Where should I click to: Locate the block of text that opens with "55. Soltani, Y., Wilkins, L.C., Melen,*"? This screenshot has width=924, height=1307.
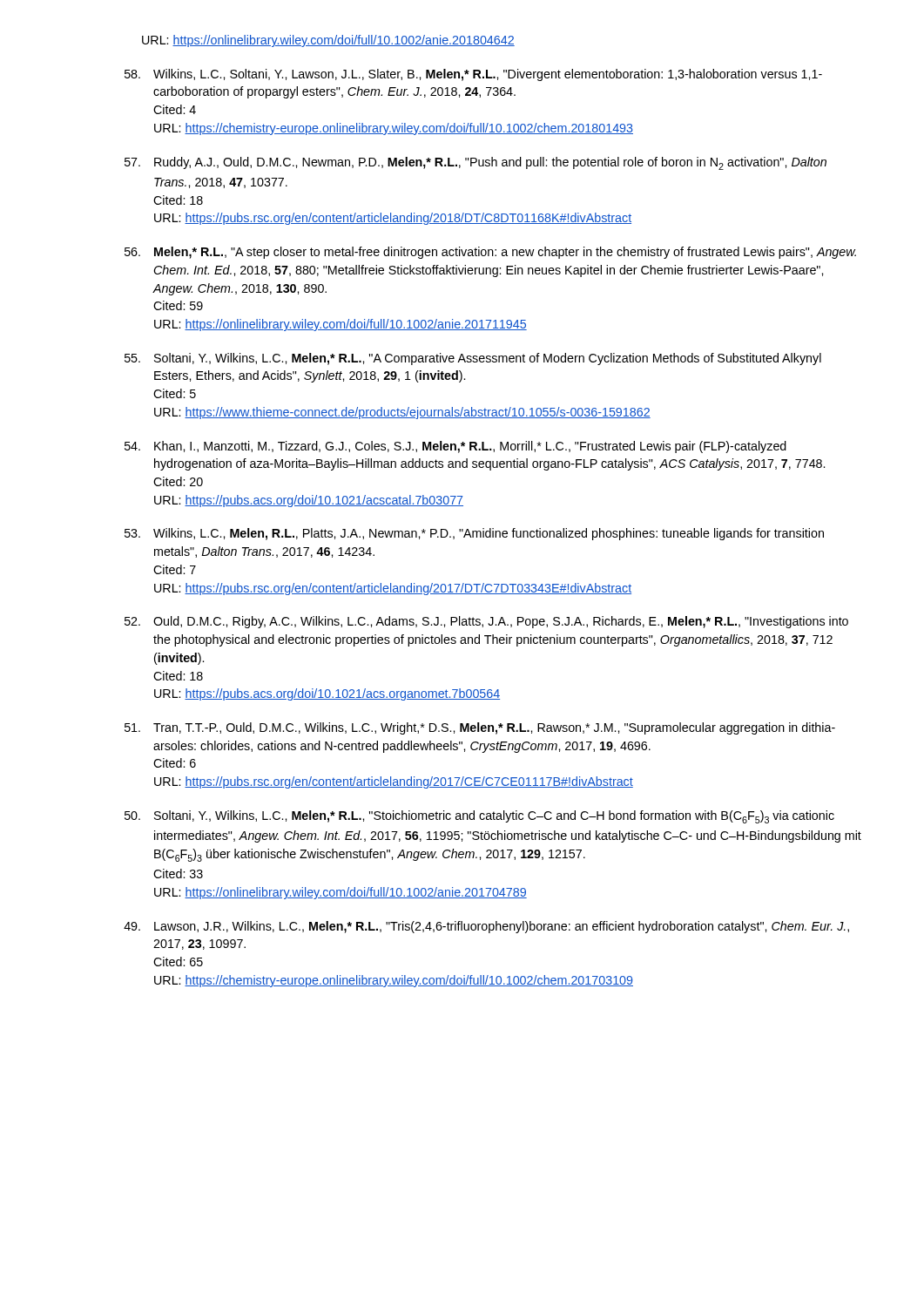tap(473, 359)
